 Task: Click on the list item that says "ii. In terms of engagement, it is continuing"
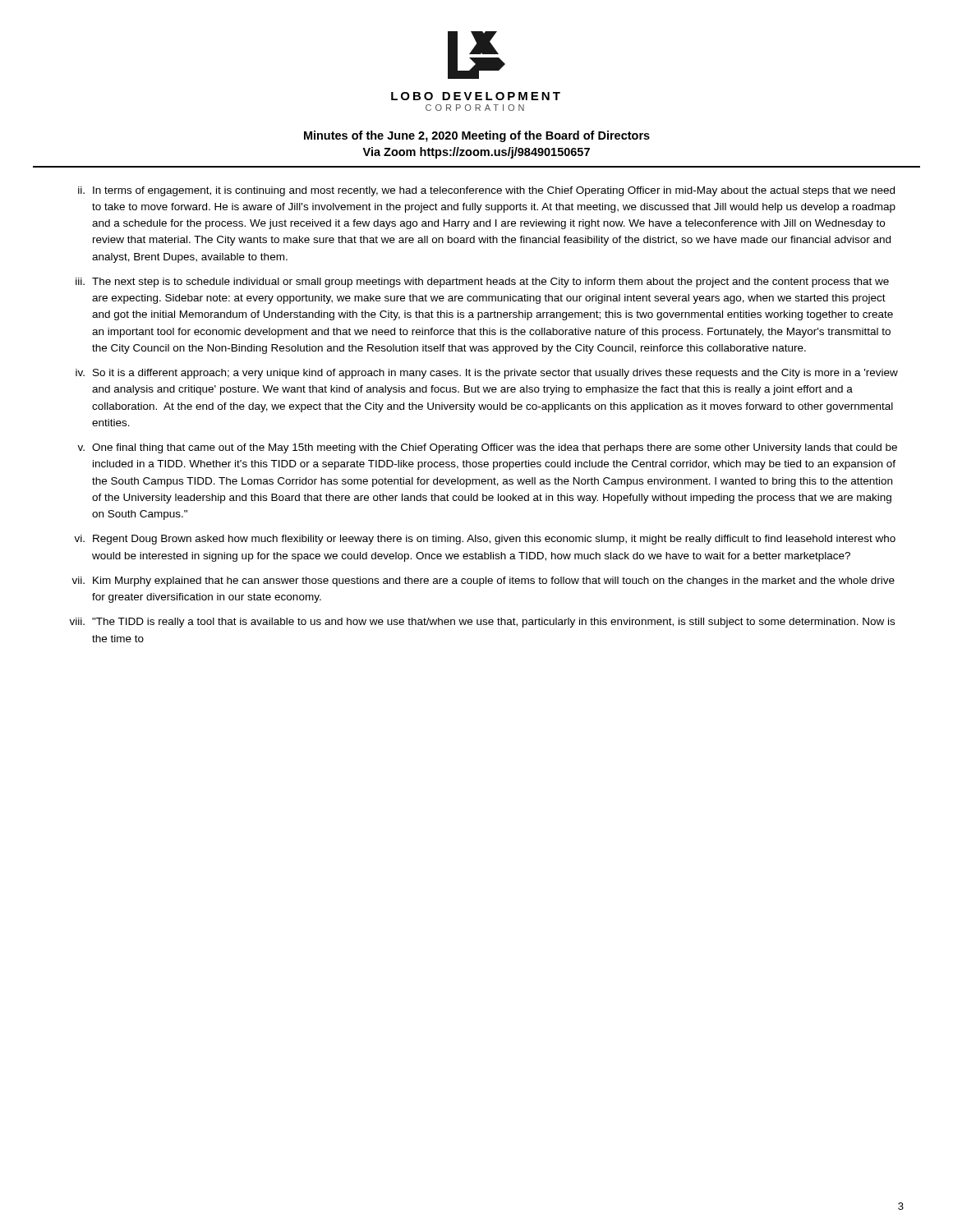[x=476, y=224]
